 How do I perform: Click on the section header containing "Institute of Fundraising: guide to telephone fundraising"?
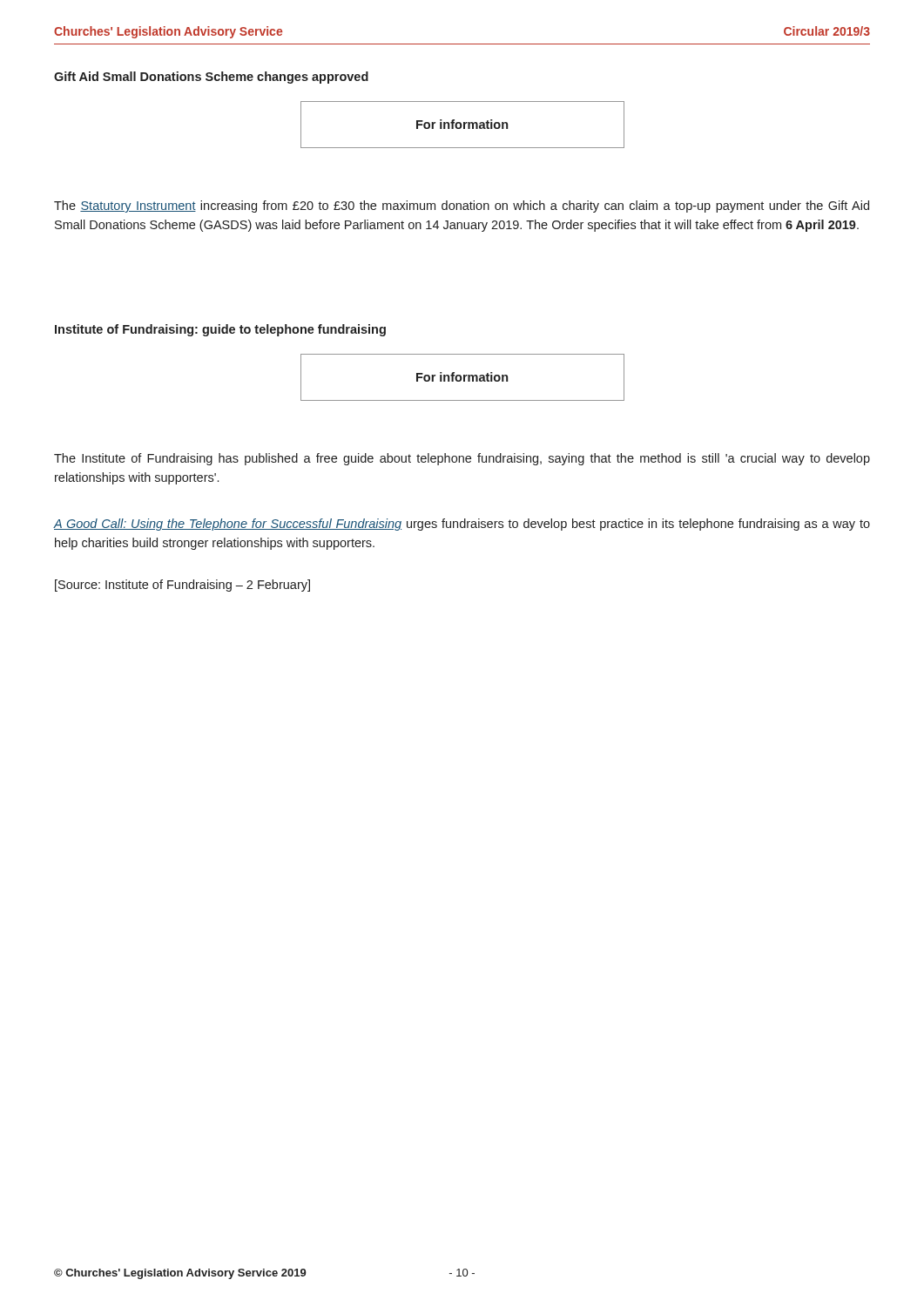220,329
